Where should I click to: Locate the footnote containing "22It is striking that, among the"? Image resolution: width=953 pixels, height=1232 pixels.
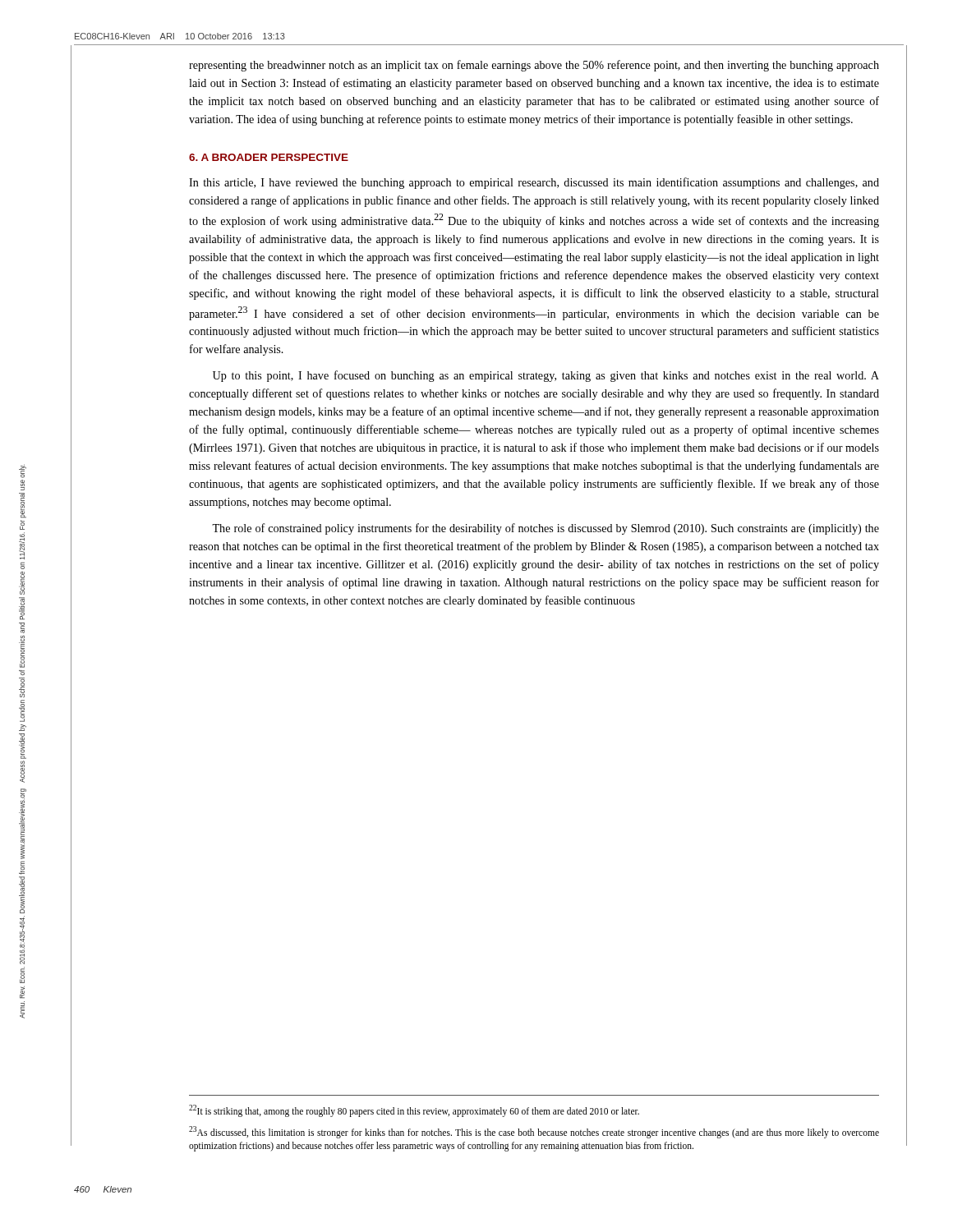pos(414,1110)
